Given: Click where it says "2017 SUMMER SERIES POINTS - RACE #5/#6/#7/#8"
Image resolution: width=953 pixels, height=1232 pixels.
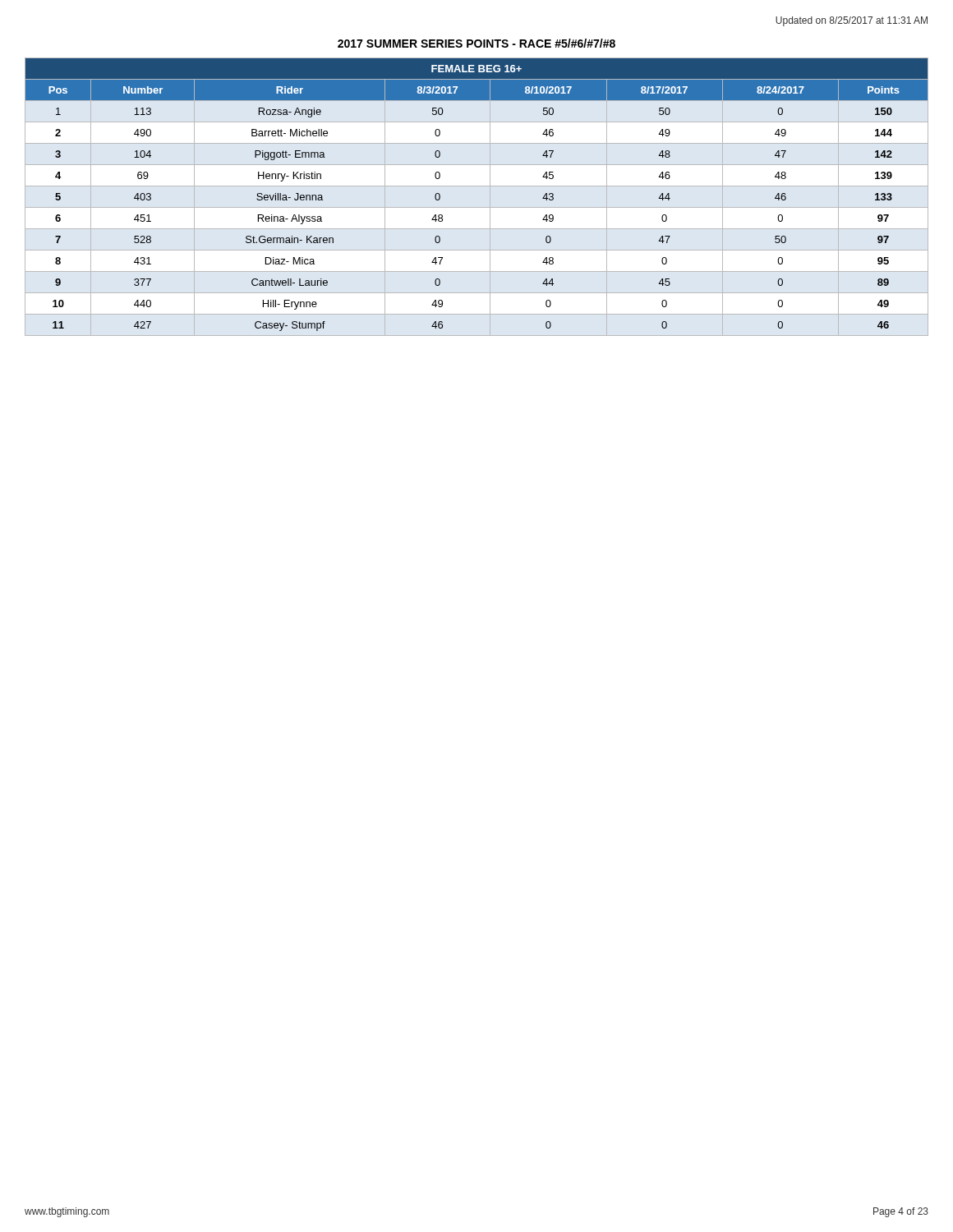Looking at the screenshot, I should click(x=476, y=44).
